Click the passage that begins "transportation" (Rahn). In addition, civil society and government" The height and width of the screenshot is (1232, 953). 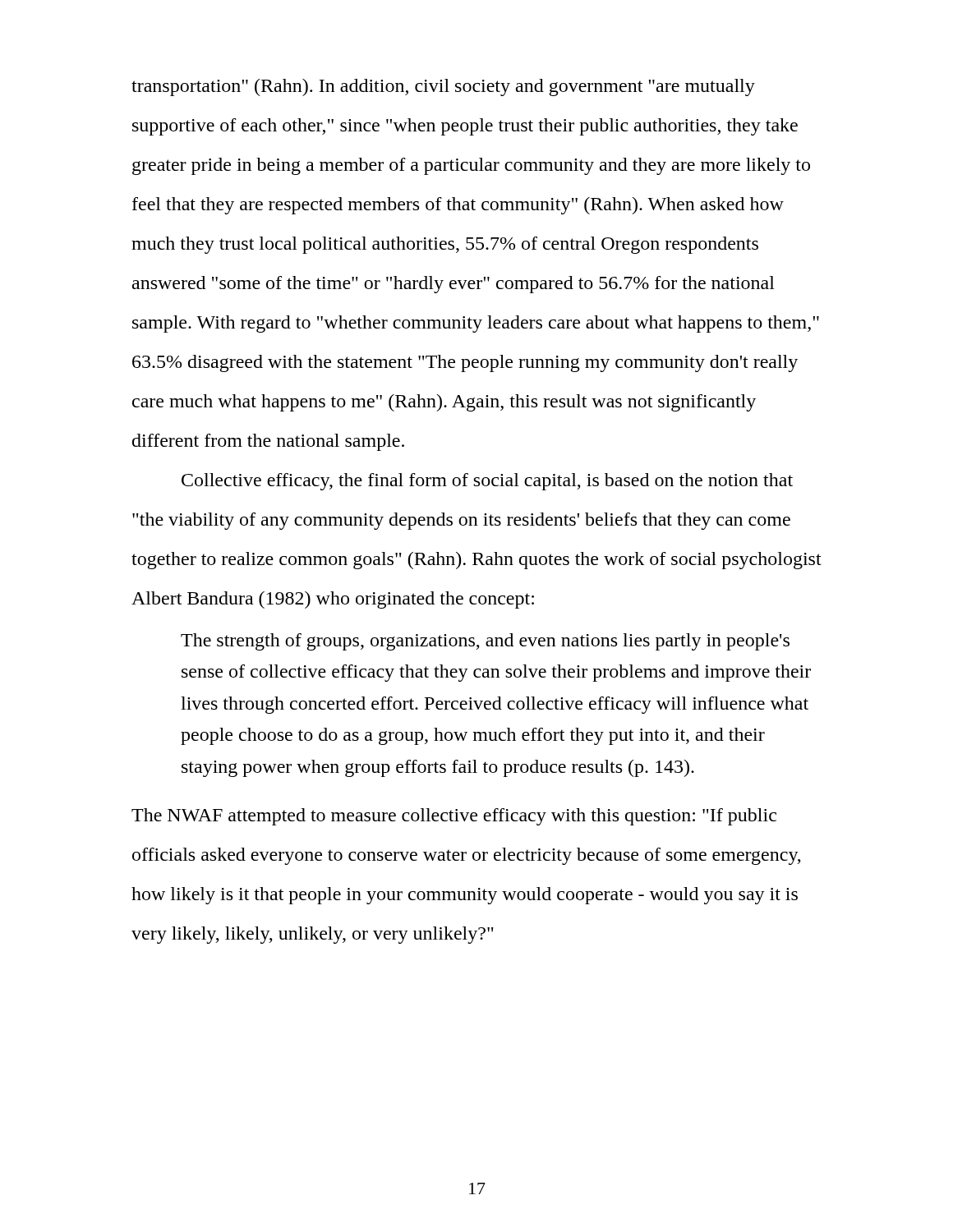(443, 87)
